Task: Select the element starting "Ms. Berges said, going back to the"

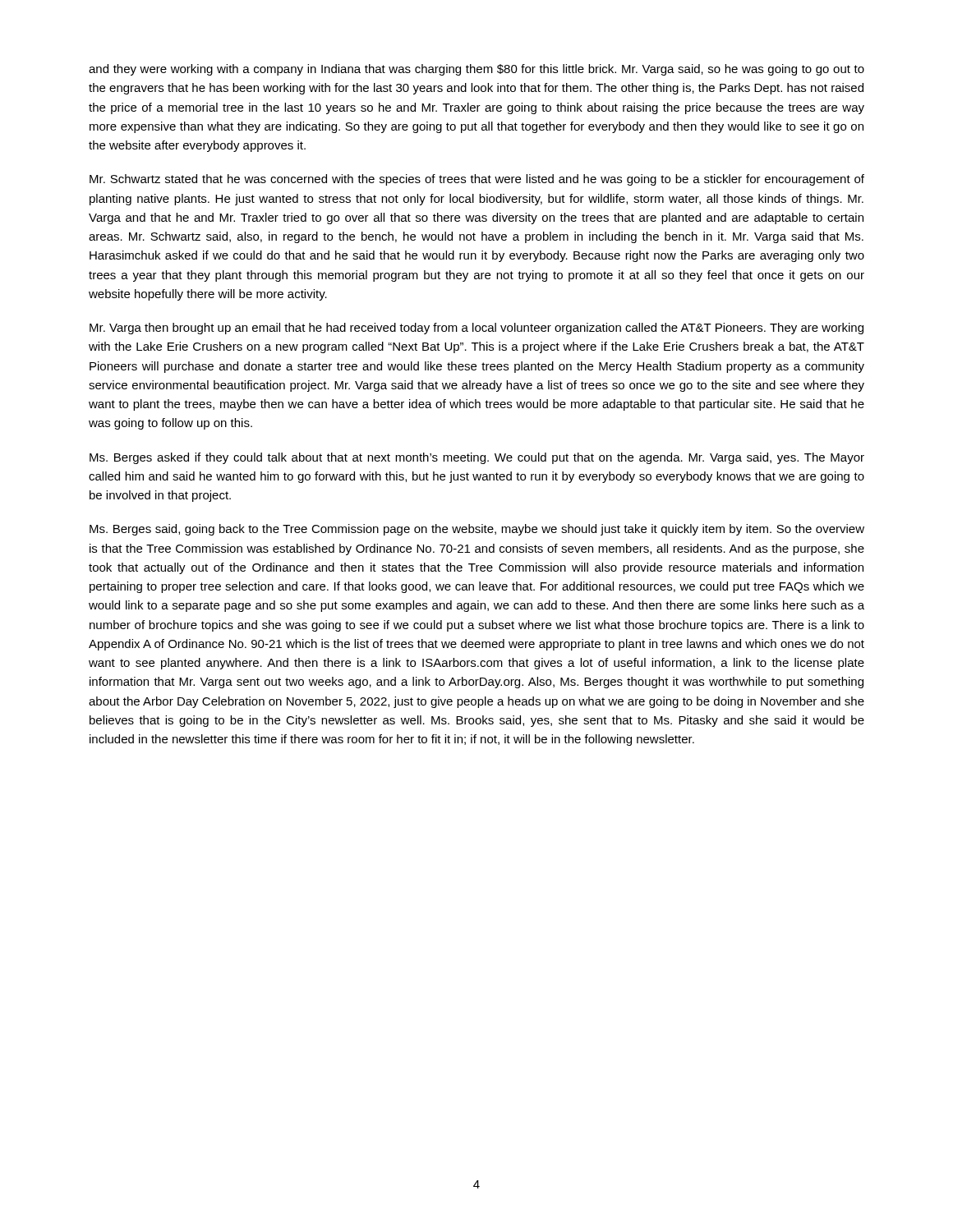Action: point(476,634)
